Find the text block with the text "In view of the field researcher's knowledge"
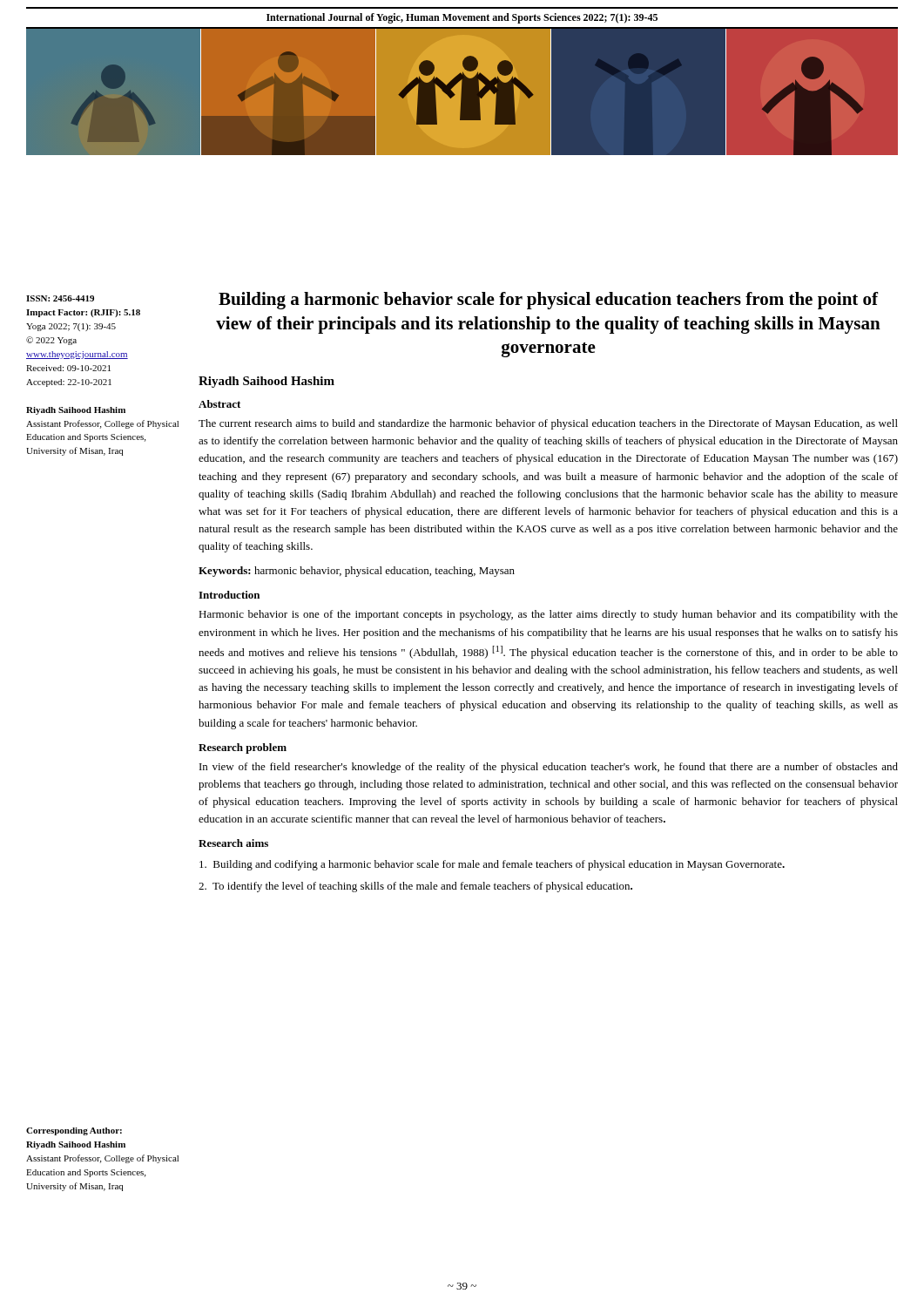 [x=548, y=792]
